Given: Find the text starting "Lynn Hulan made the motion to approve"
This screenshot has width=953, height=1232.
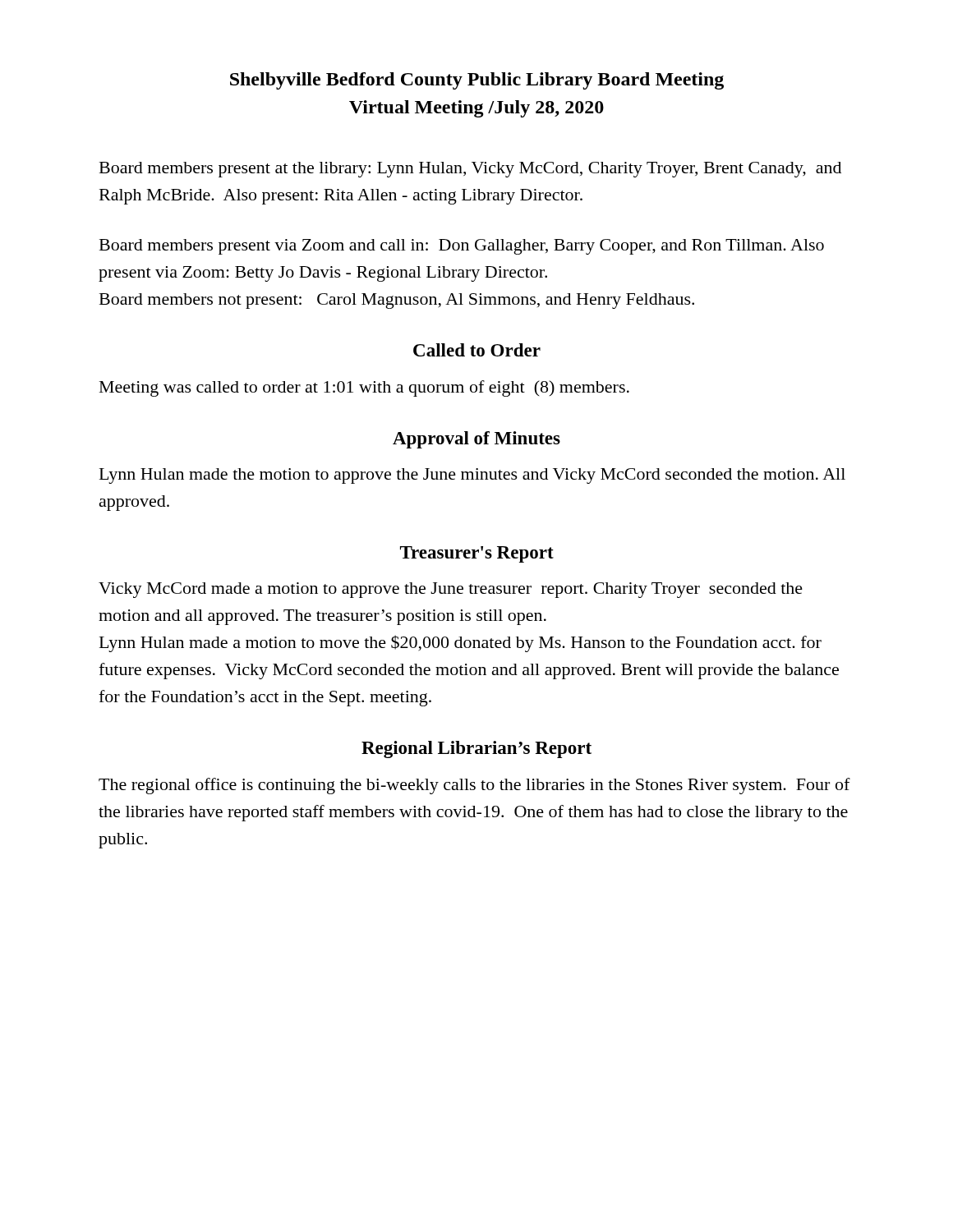Looking at the screenshot, I should coord(472,487).
